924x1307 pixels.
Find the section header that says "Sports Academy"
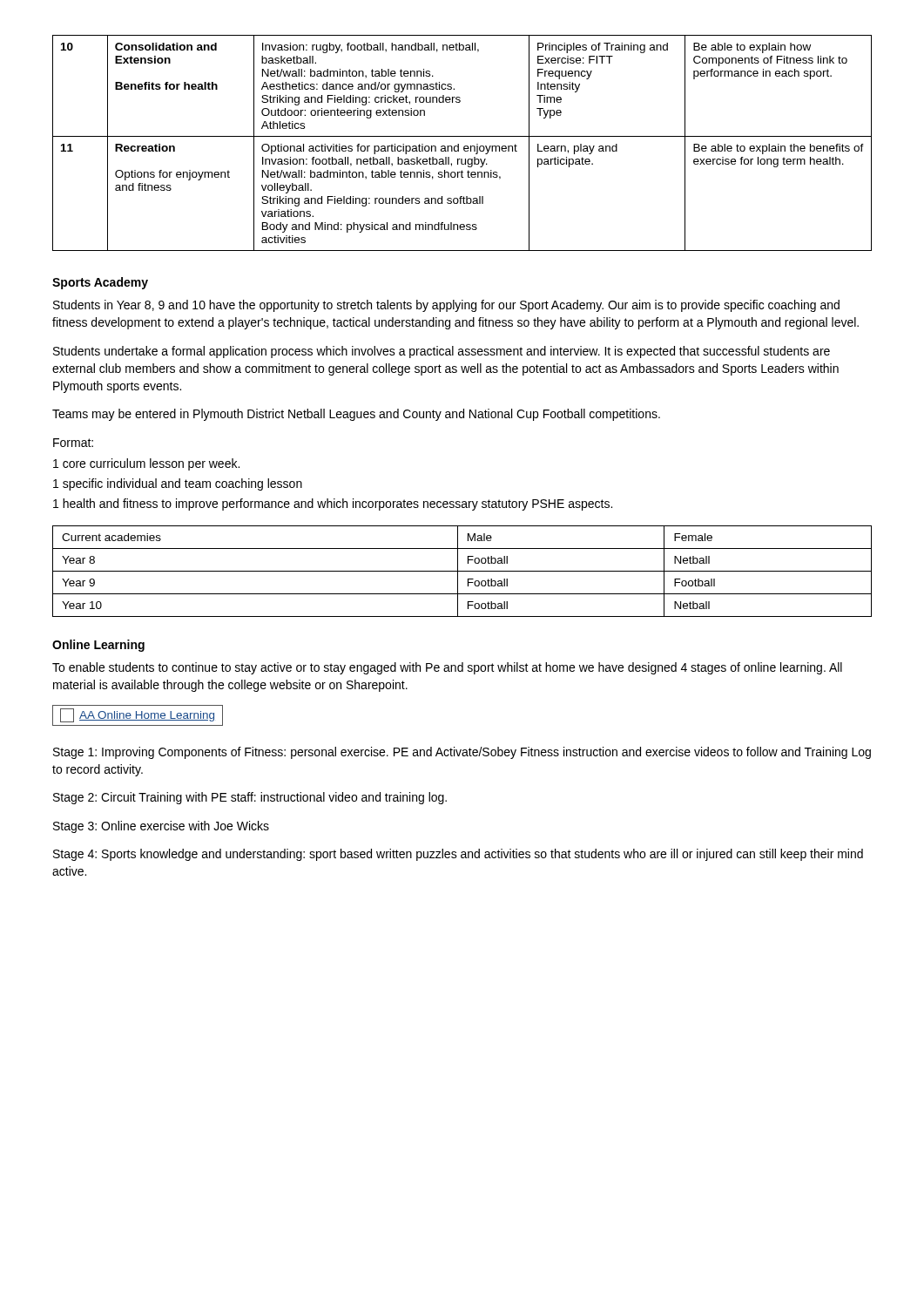[100, 282]
